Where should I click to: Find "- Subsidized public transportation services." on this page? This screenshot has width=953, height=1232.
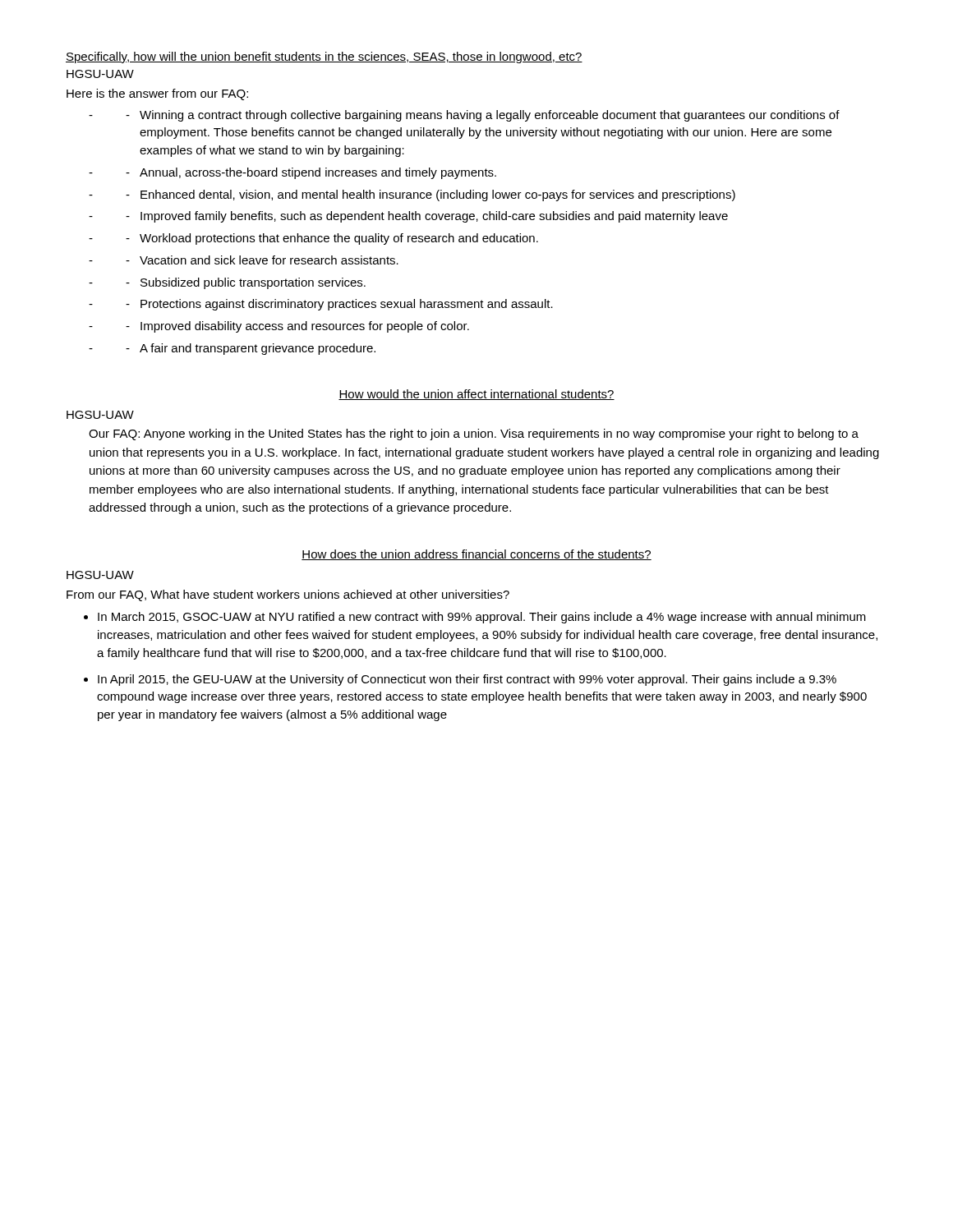[246, 282]
